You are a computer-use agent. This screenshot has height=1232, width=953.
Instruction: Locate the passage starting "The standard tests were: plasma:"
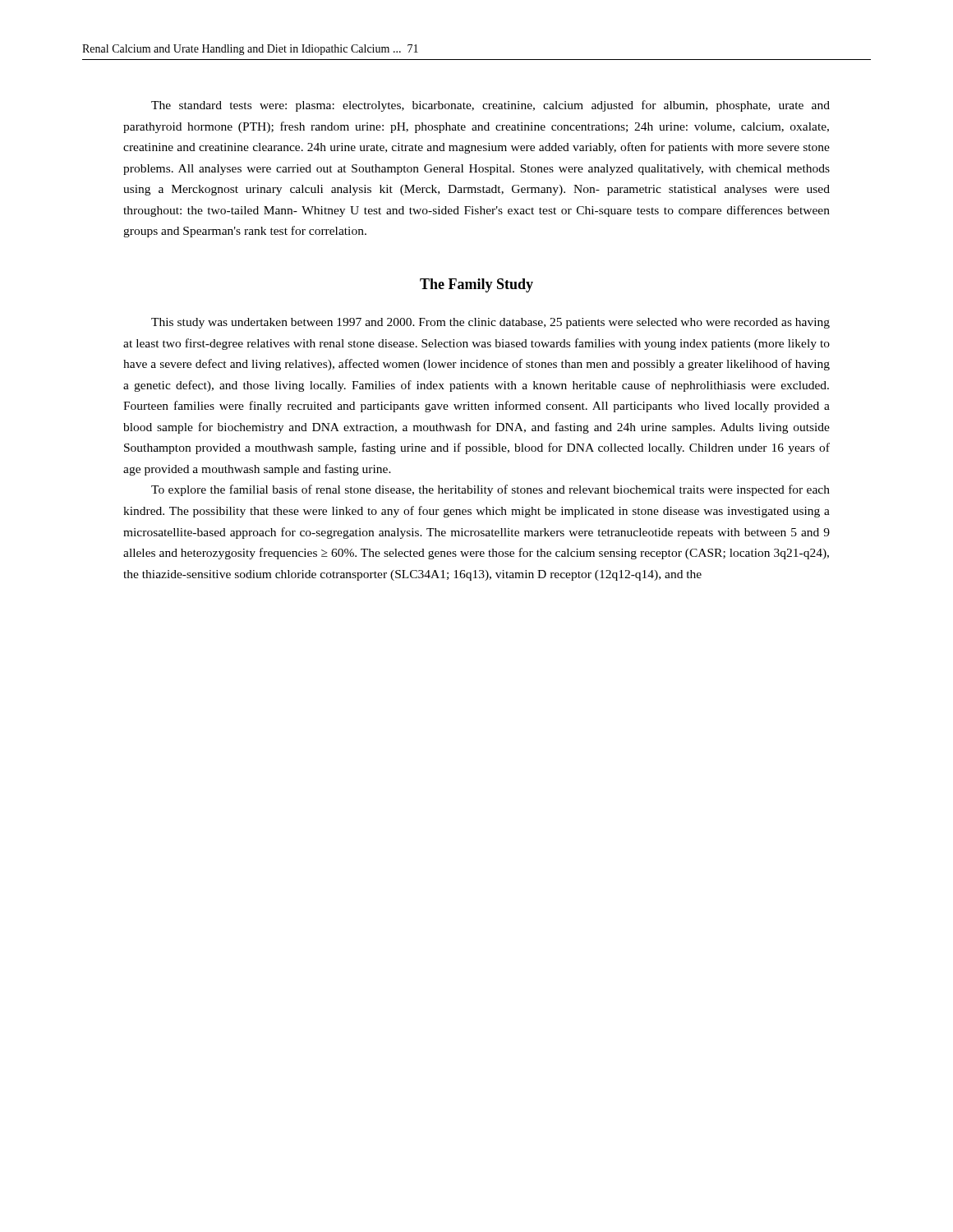pos(476,168)
